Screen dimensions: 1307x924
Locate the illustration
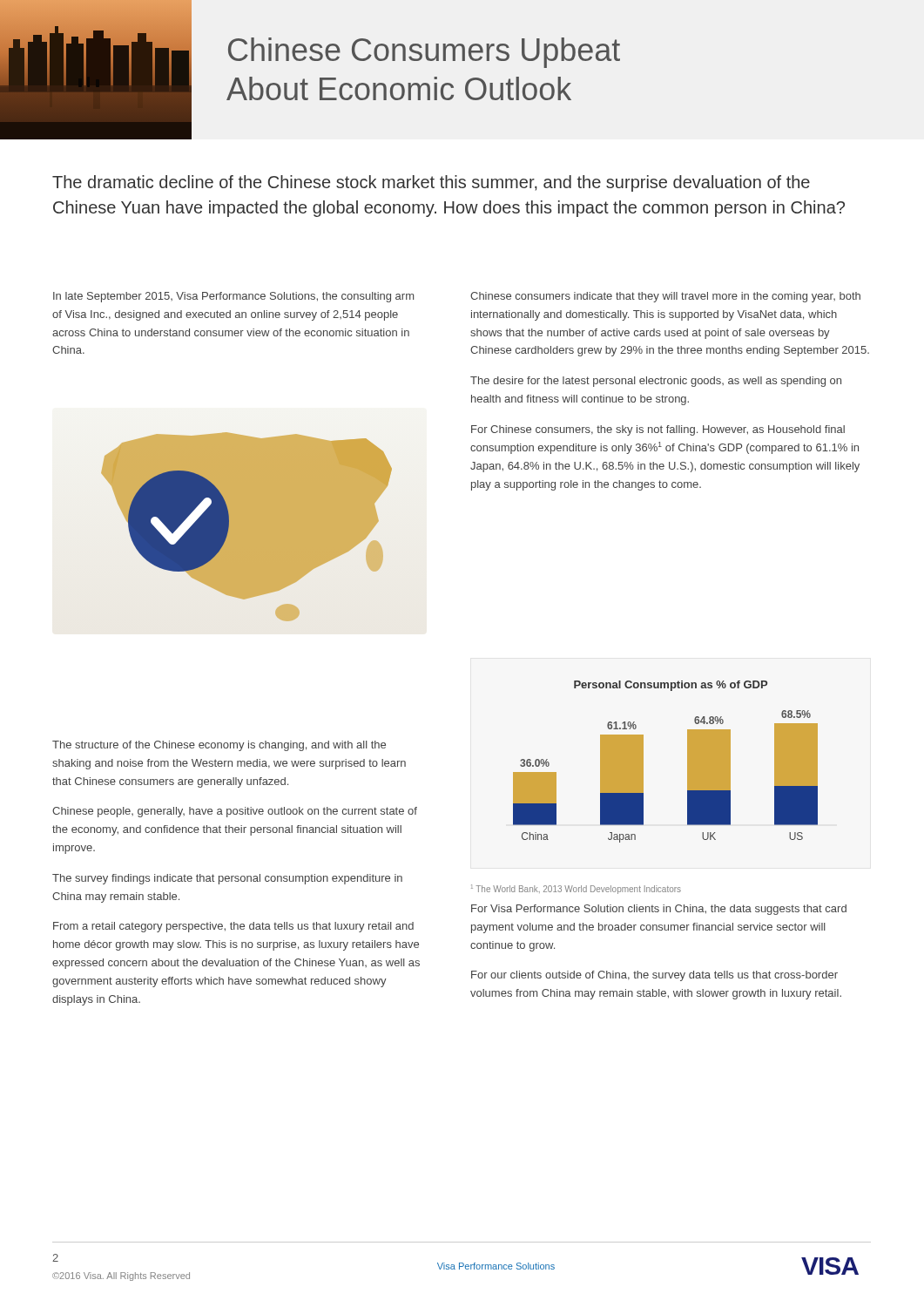240,521
